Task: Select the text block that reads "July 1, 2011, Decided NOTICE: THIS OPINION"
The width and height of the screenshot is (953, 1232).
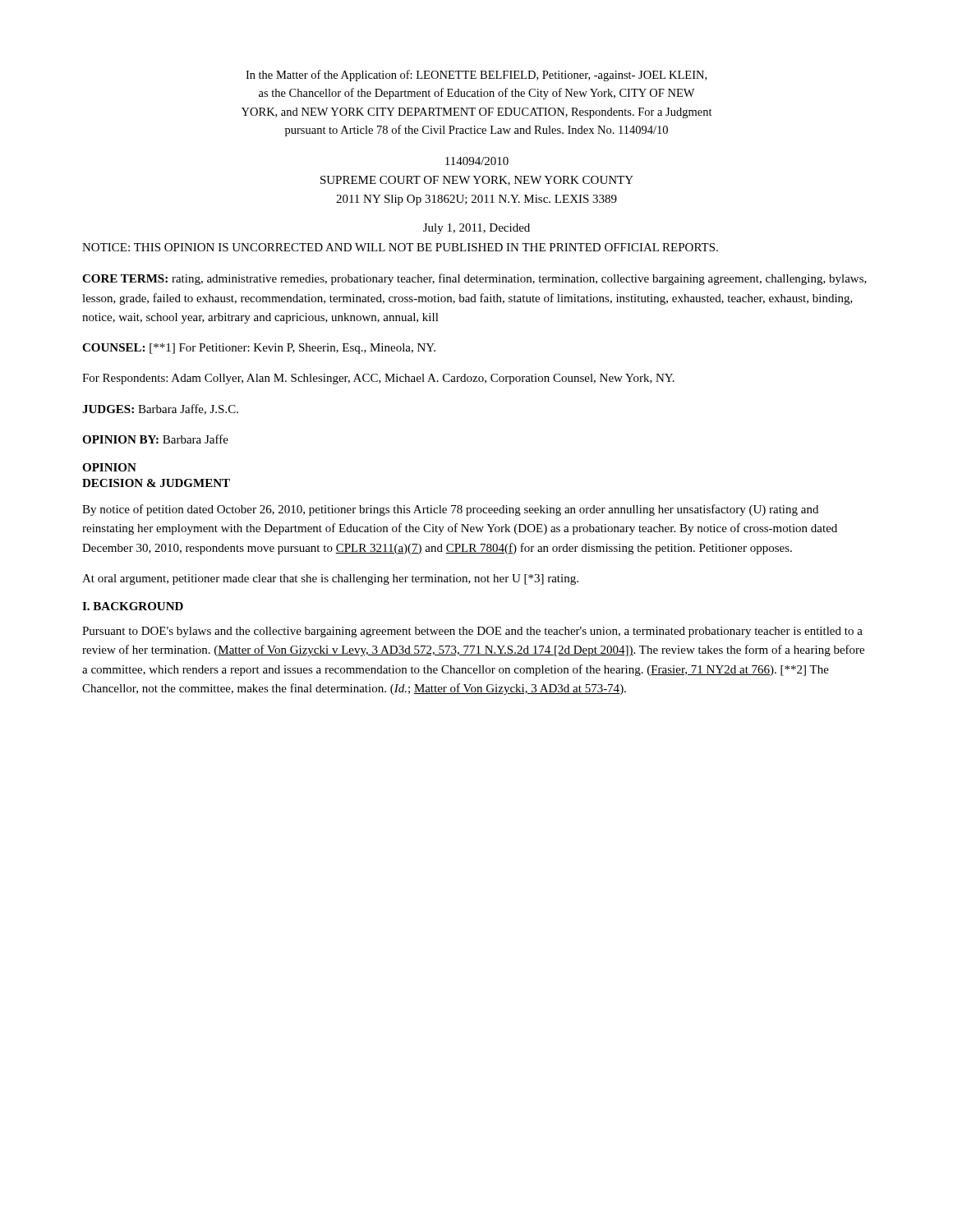Action: [x=476, y=239]
